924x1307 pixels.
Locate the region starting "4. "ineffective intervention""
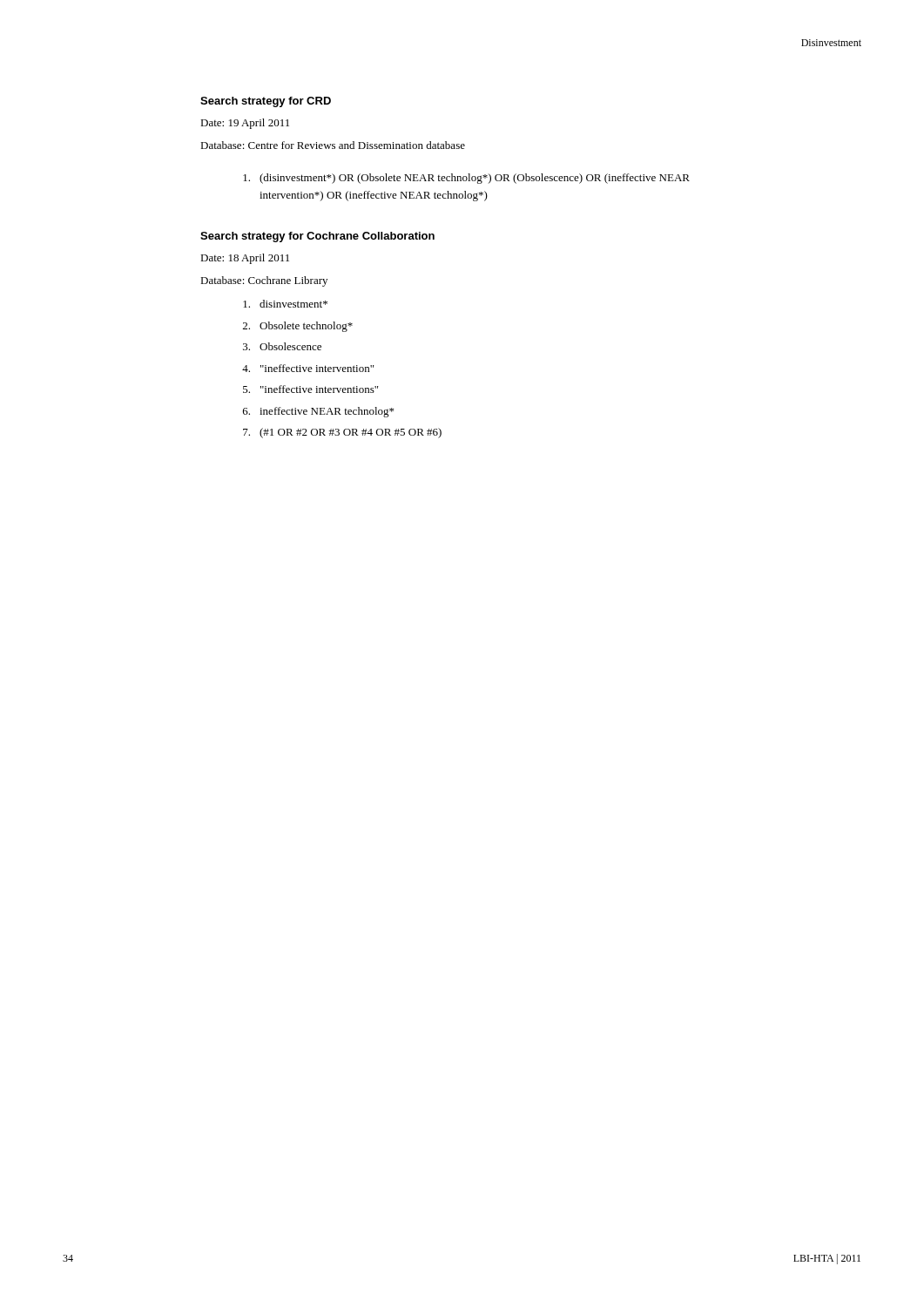(x=308, y=368)
